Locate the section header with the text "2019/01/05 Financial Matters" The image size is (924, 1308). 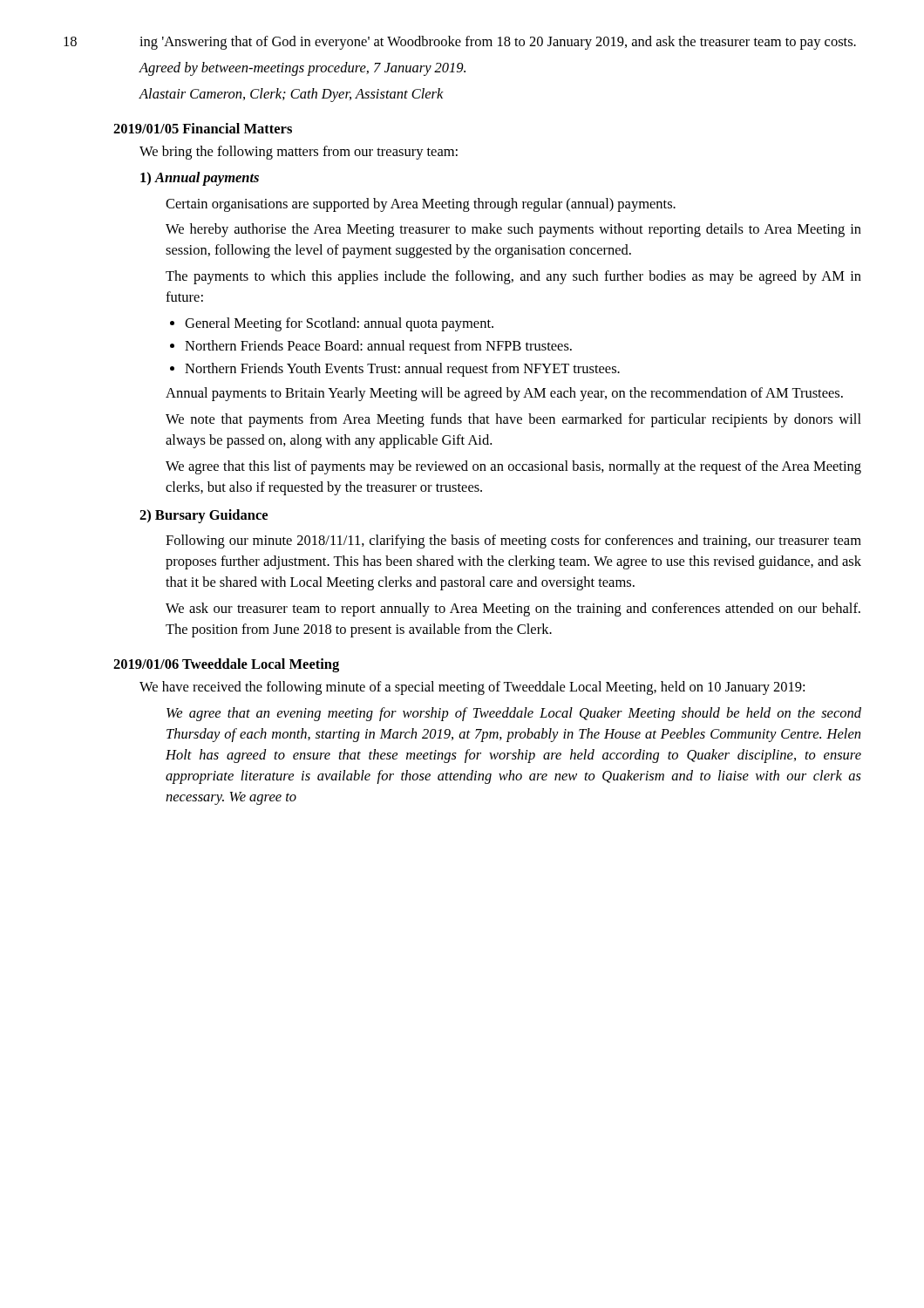(203, 128)
